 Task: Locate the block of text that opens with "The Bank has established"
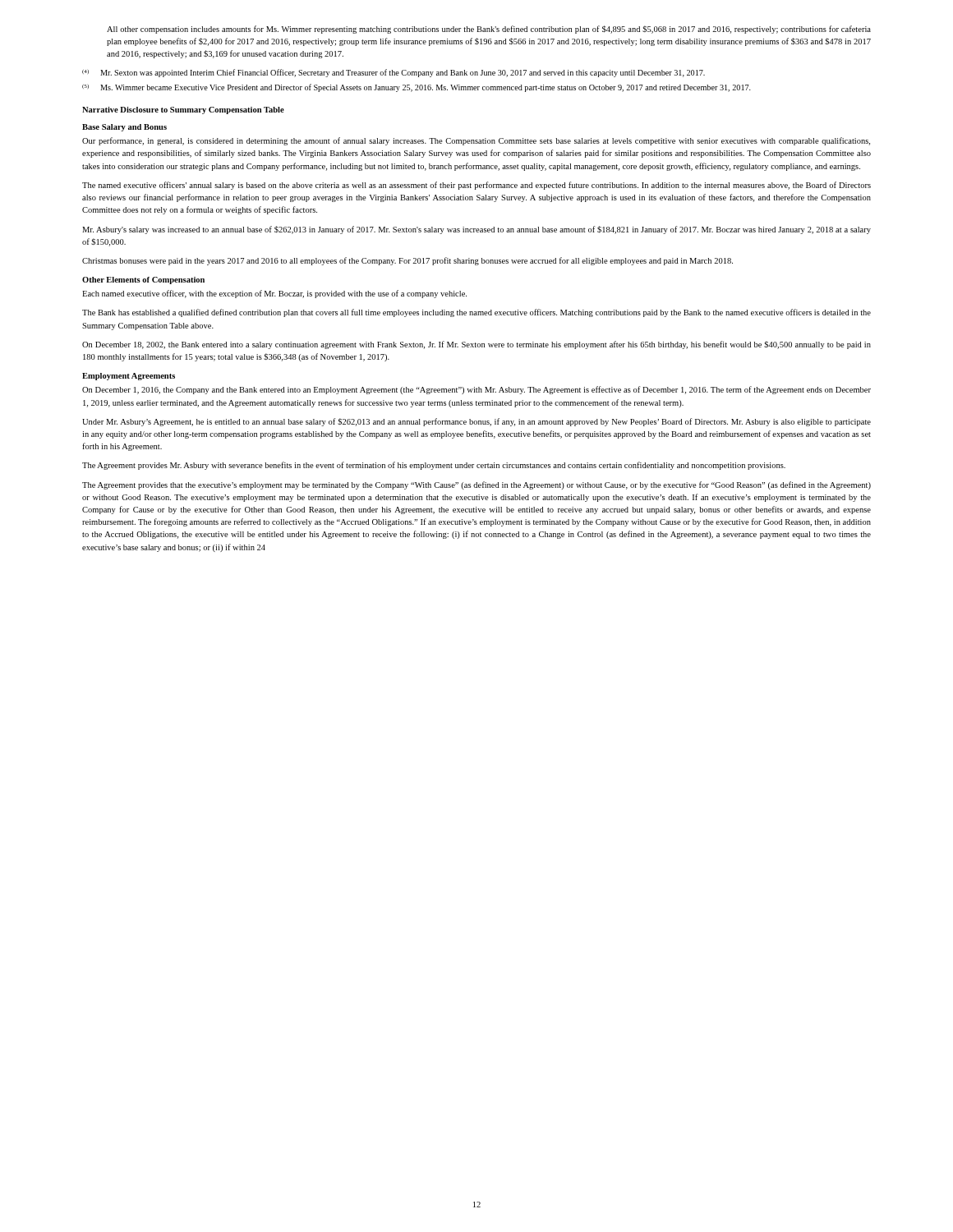tap(476, 319)
